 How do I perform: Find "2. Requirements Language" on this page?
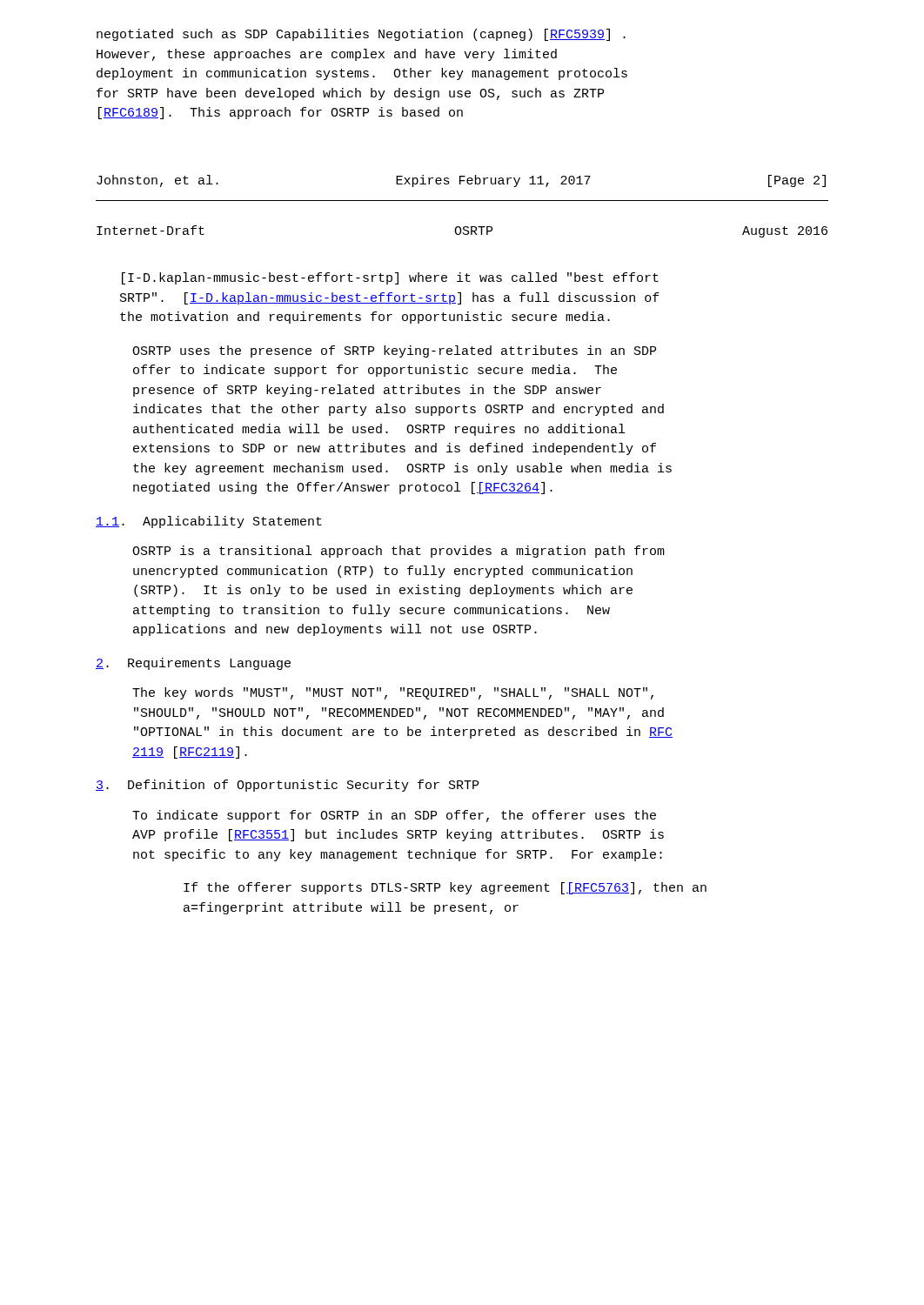(194, 664)
